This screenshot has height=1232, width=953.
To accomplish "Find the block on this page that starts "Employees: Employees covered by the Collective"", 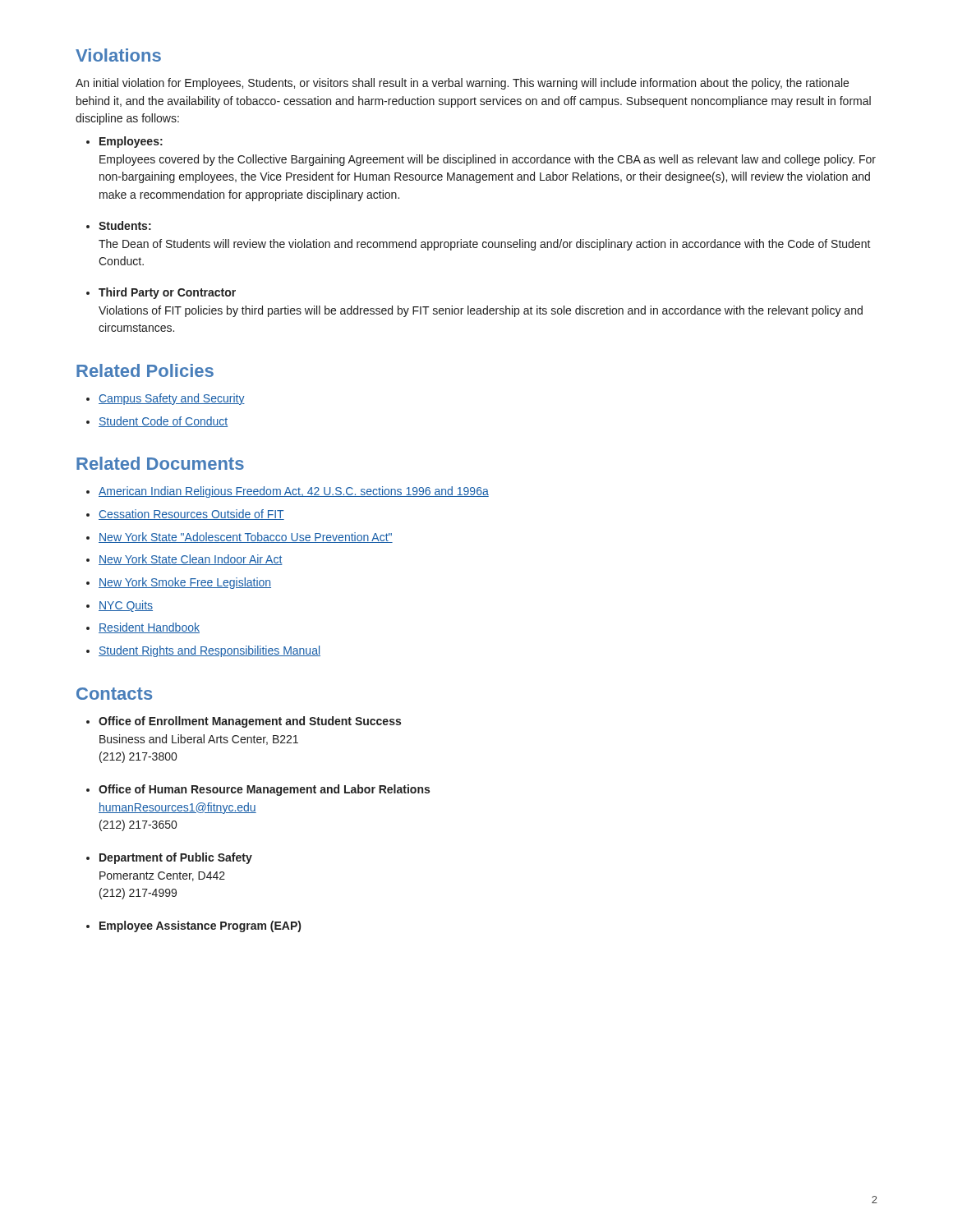I will 476,169.
